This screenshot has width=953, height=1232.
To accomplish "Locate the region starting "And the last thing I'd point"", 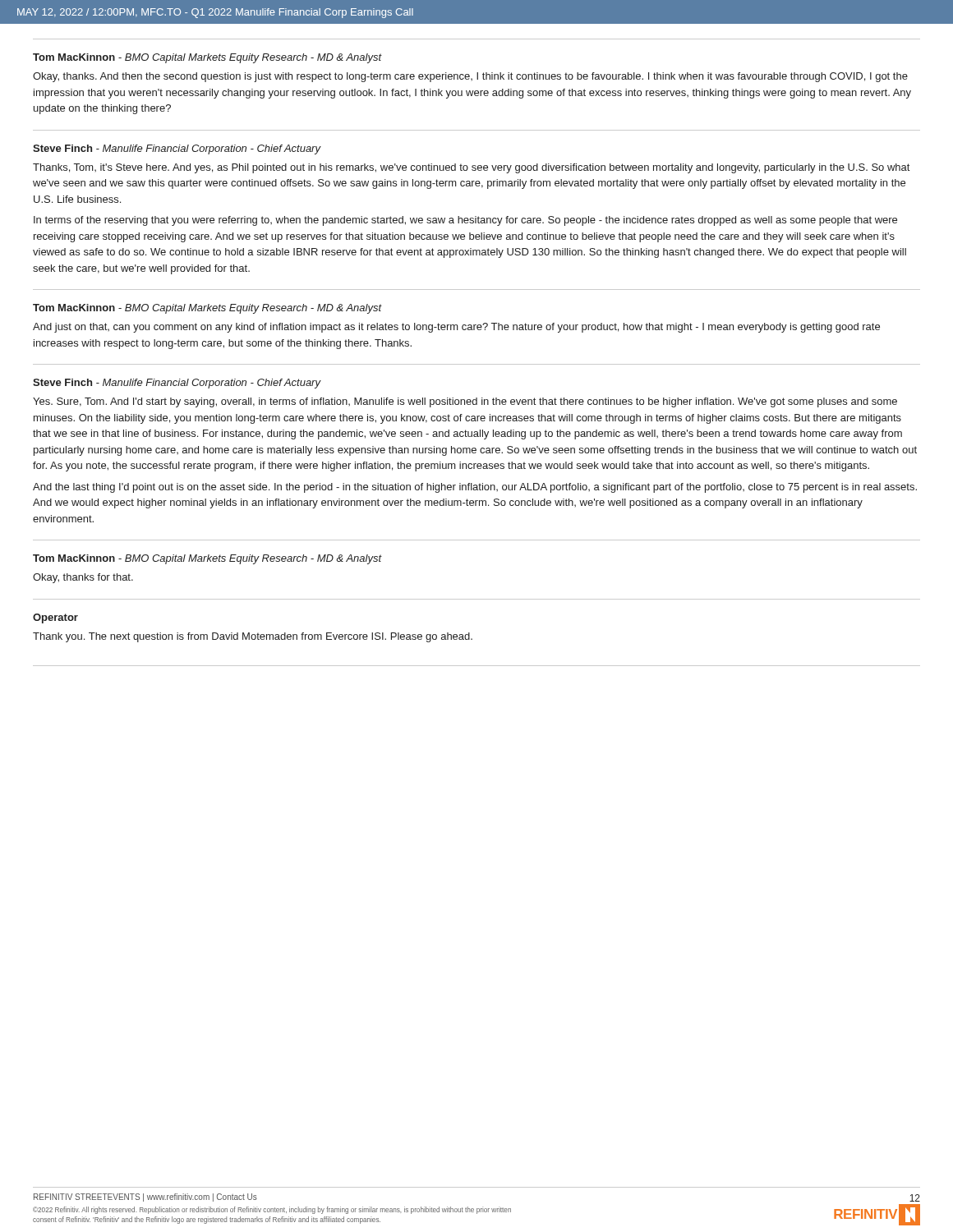I will 475,502.
